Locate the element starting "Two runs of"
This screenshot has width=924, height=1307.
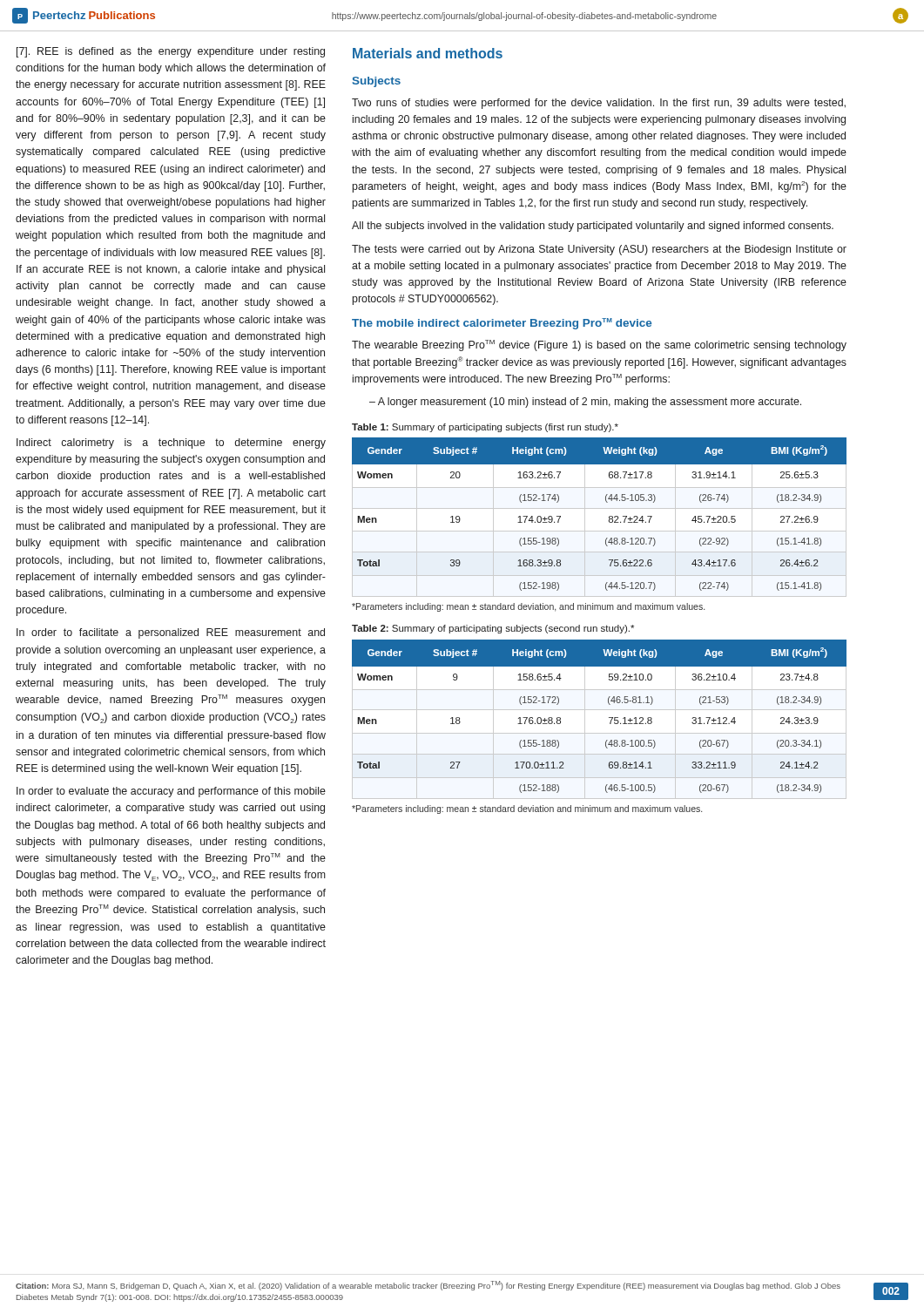(599, 153)
